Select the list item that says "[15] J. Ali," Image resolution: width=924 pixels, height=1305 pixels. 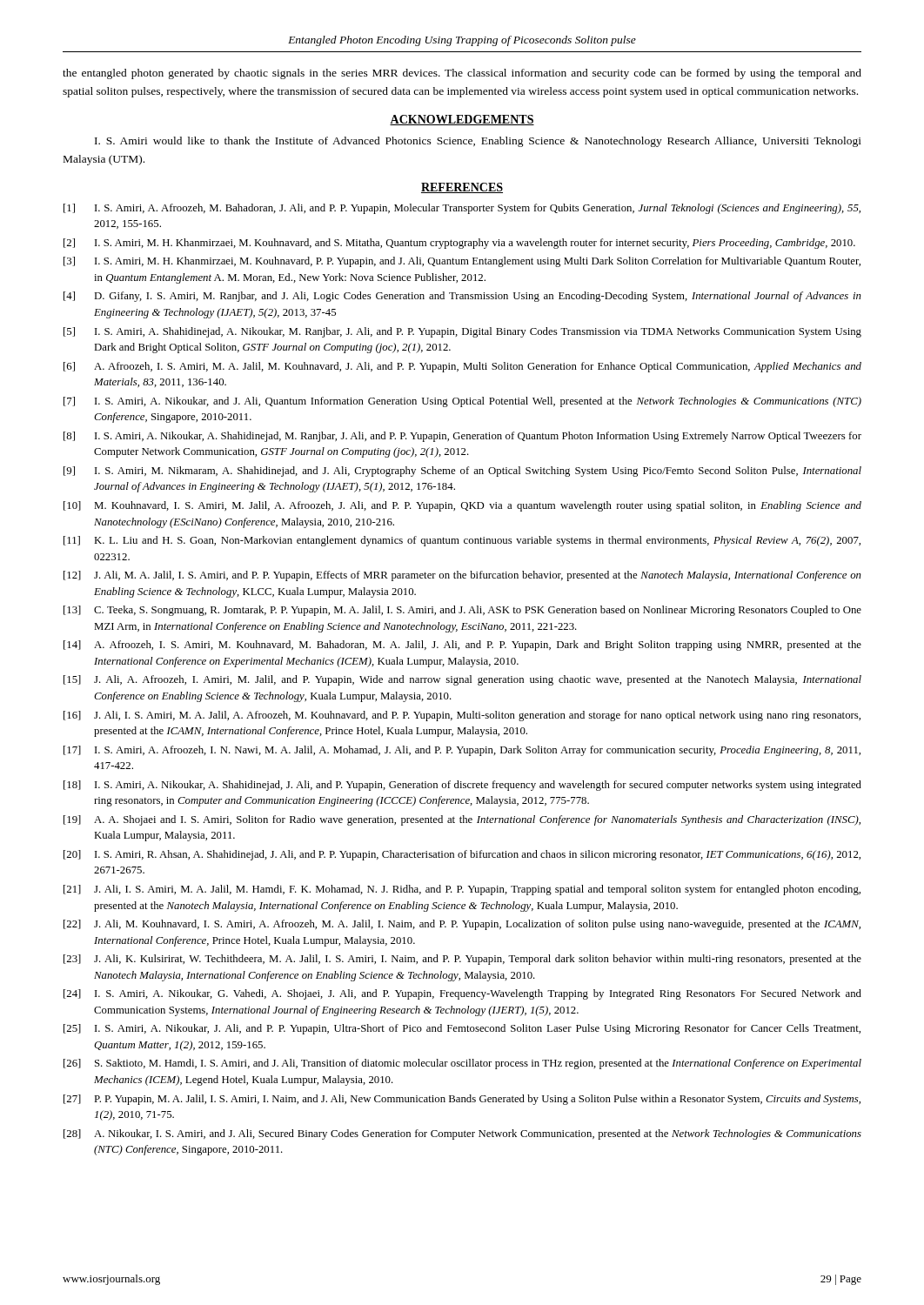coord(462,688)
